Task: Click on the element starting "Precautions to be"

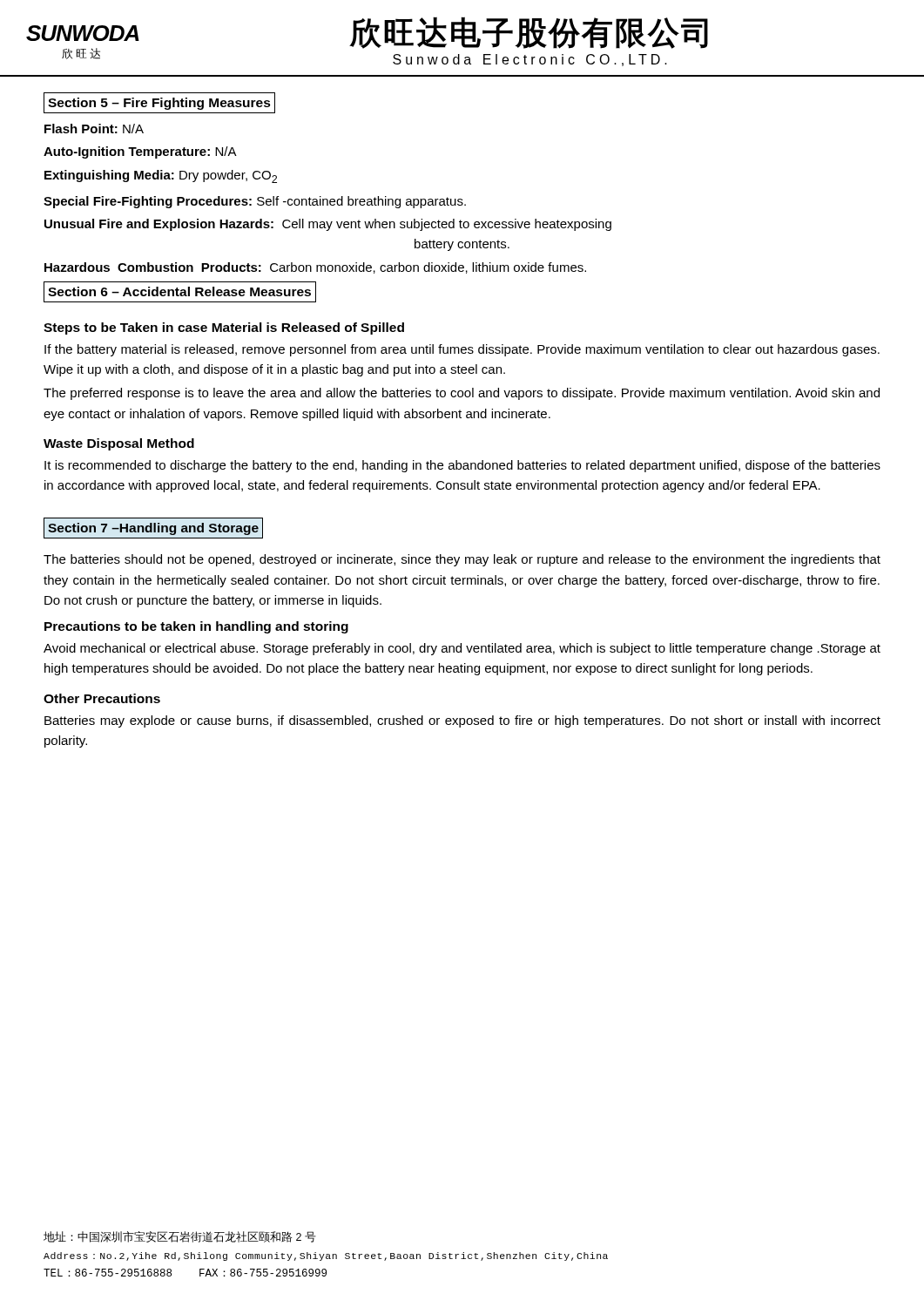Action: point(196,626)
